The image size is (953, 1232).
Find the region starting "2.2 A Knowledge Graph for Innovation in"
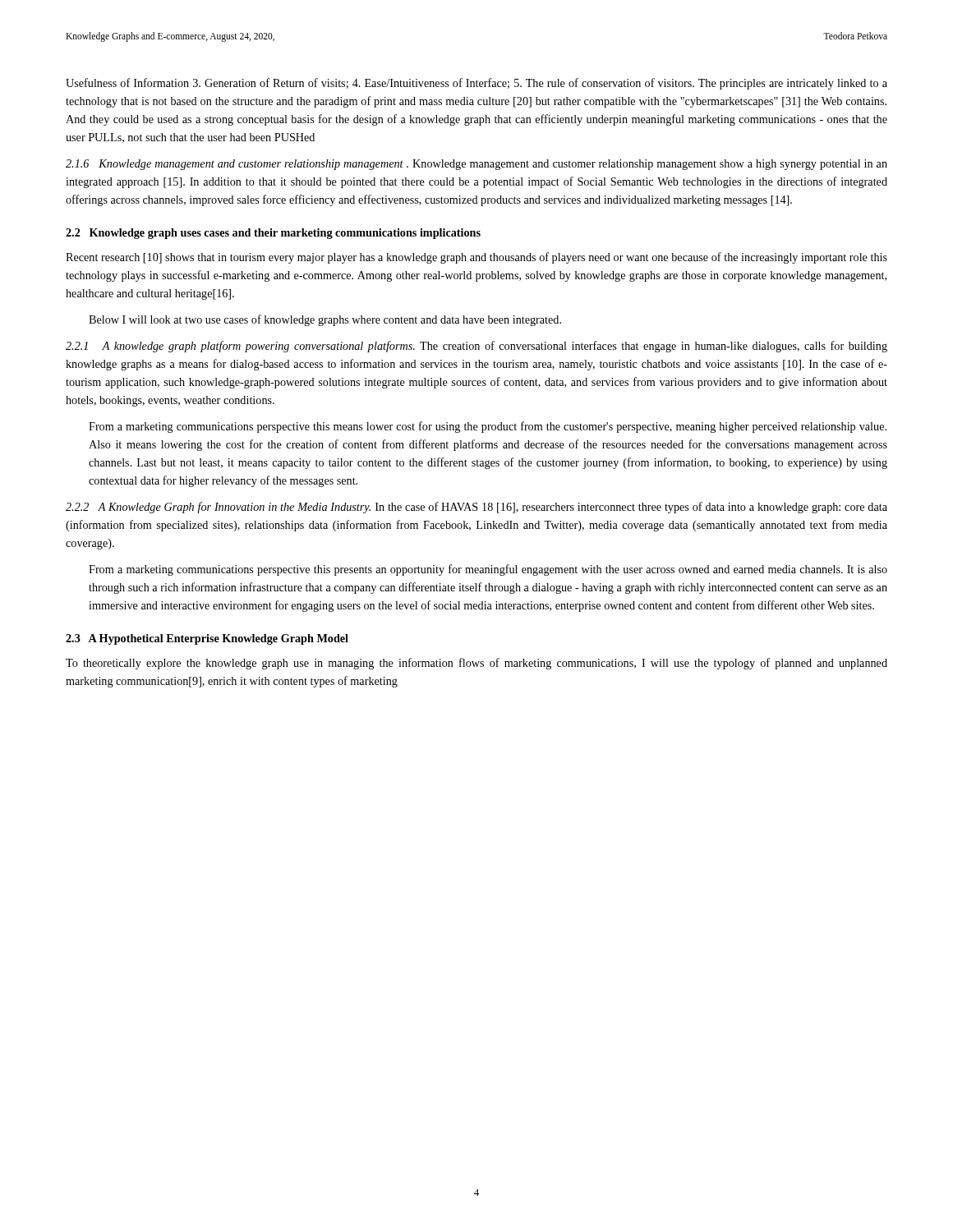pyautogui.click(x=476, y=525)
